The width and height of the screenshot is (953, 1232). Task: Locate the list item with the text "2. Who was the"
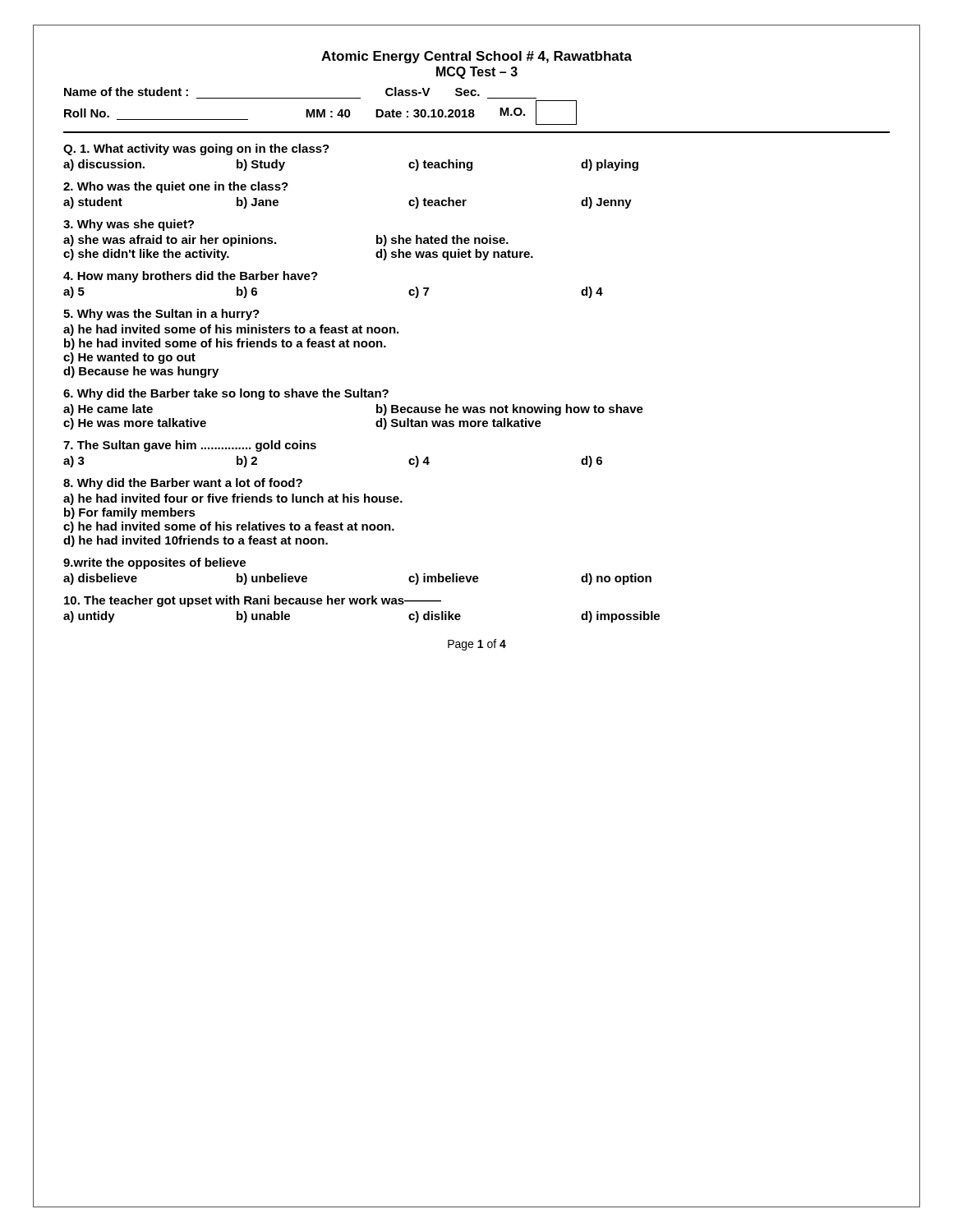pyautogui.click(x=476, y=194)
